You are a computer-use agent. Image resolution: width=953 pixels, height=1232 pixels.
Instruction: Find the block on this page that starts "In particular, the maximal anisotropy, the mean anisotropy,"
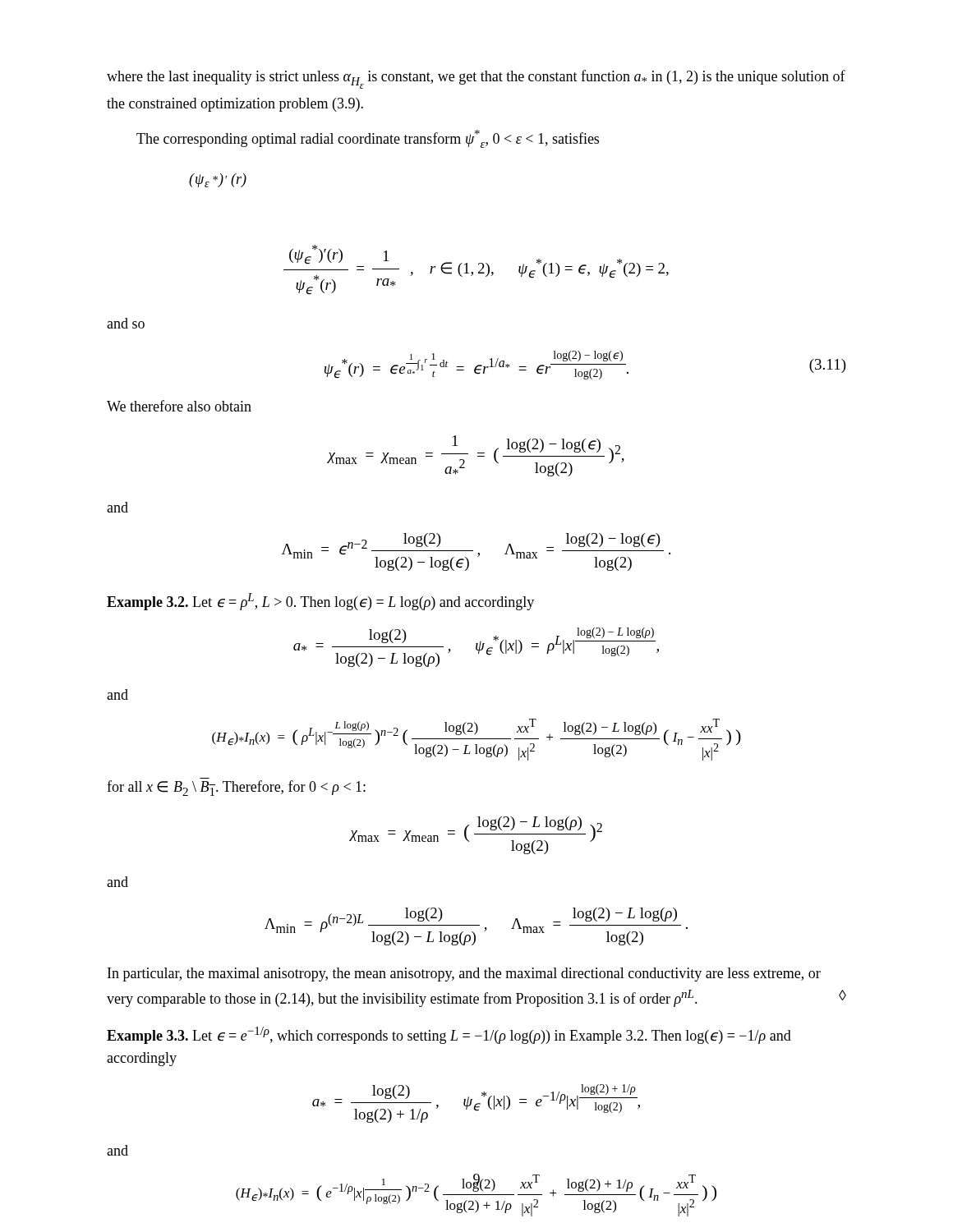pyautogui.click(x=476, y=986)
